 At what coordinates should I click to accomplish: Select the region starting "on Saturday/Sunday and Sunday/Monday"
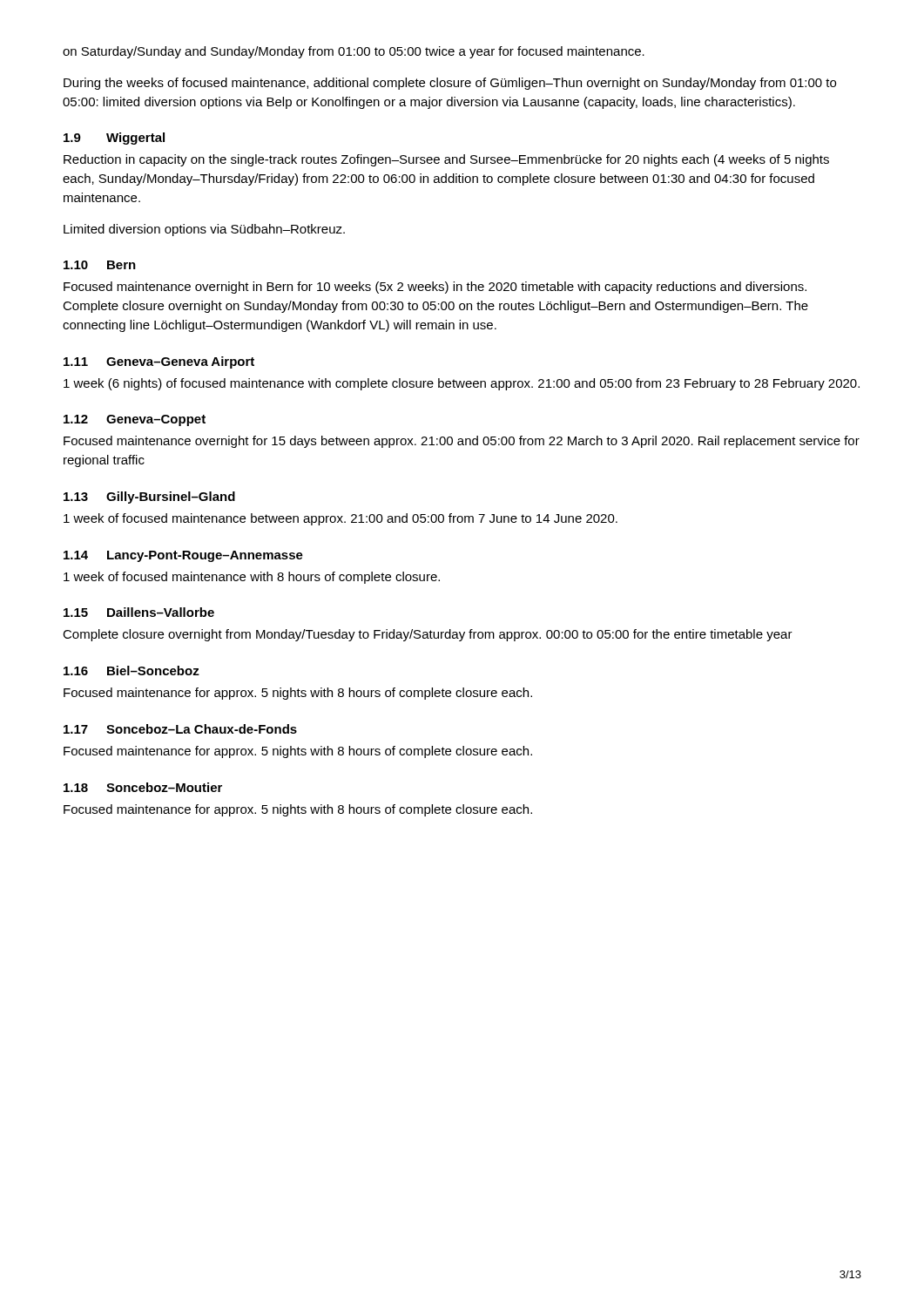point(354,51)
